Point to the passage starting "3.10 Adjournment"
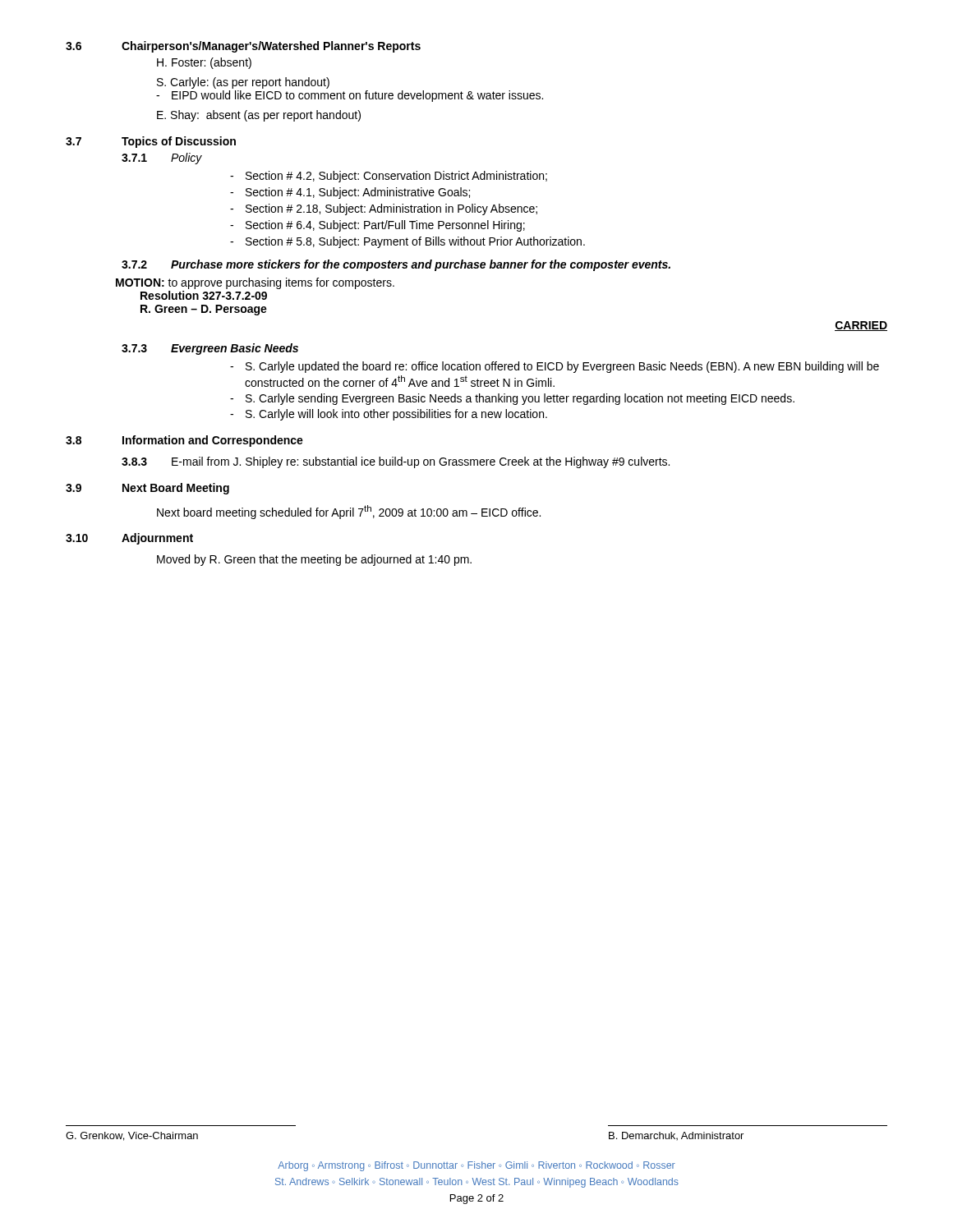 (129, 539)
